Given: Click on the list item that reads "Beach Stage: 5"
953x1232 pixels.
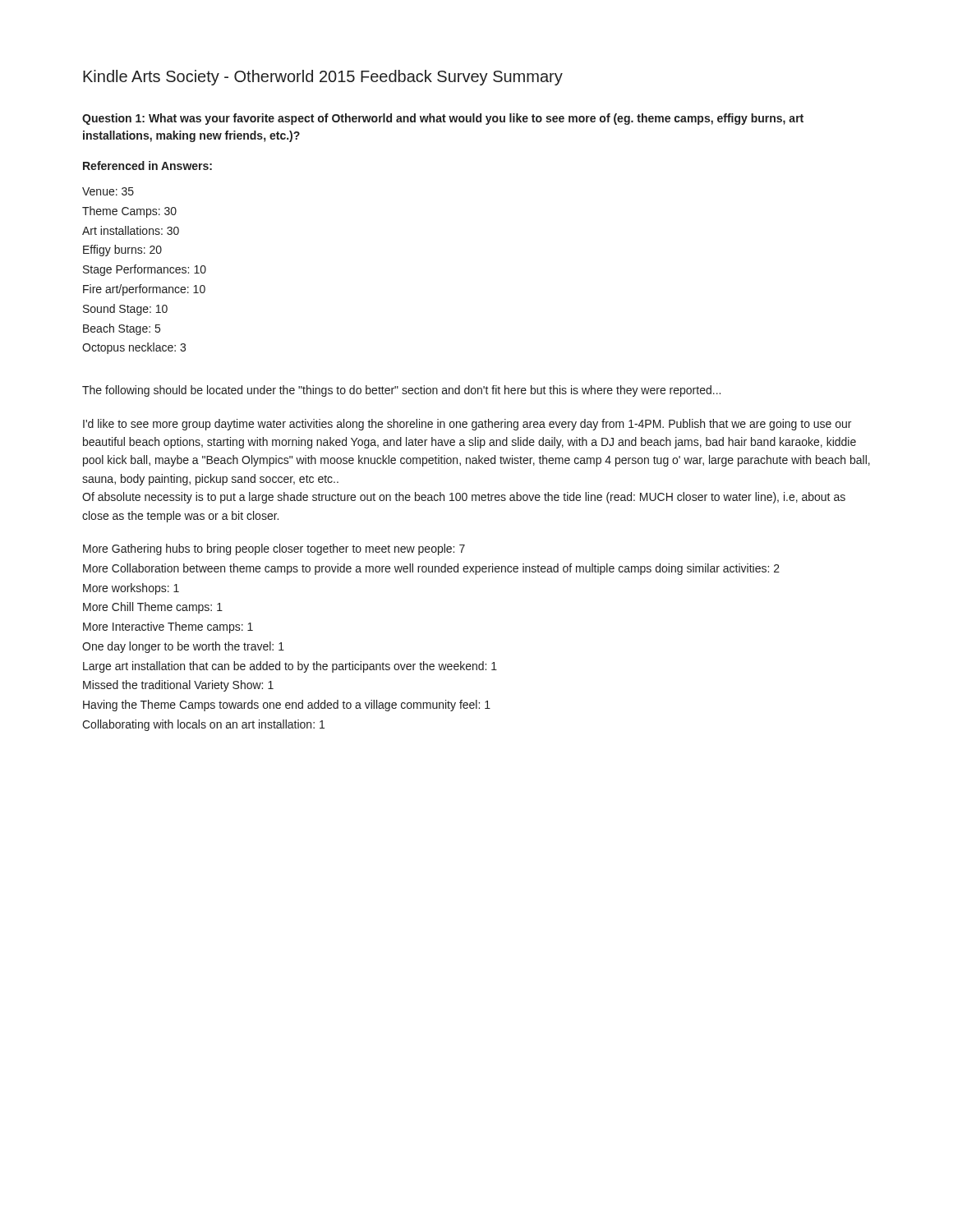Looking at the screenshot, I should [x=122, y=328].
